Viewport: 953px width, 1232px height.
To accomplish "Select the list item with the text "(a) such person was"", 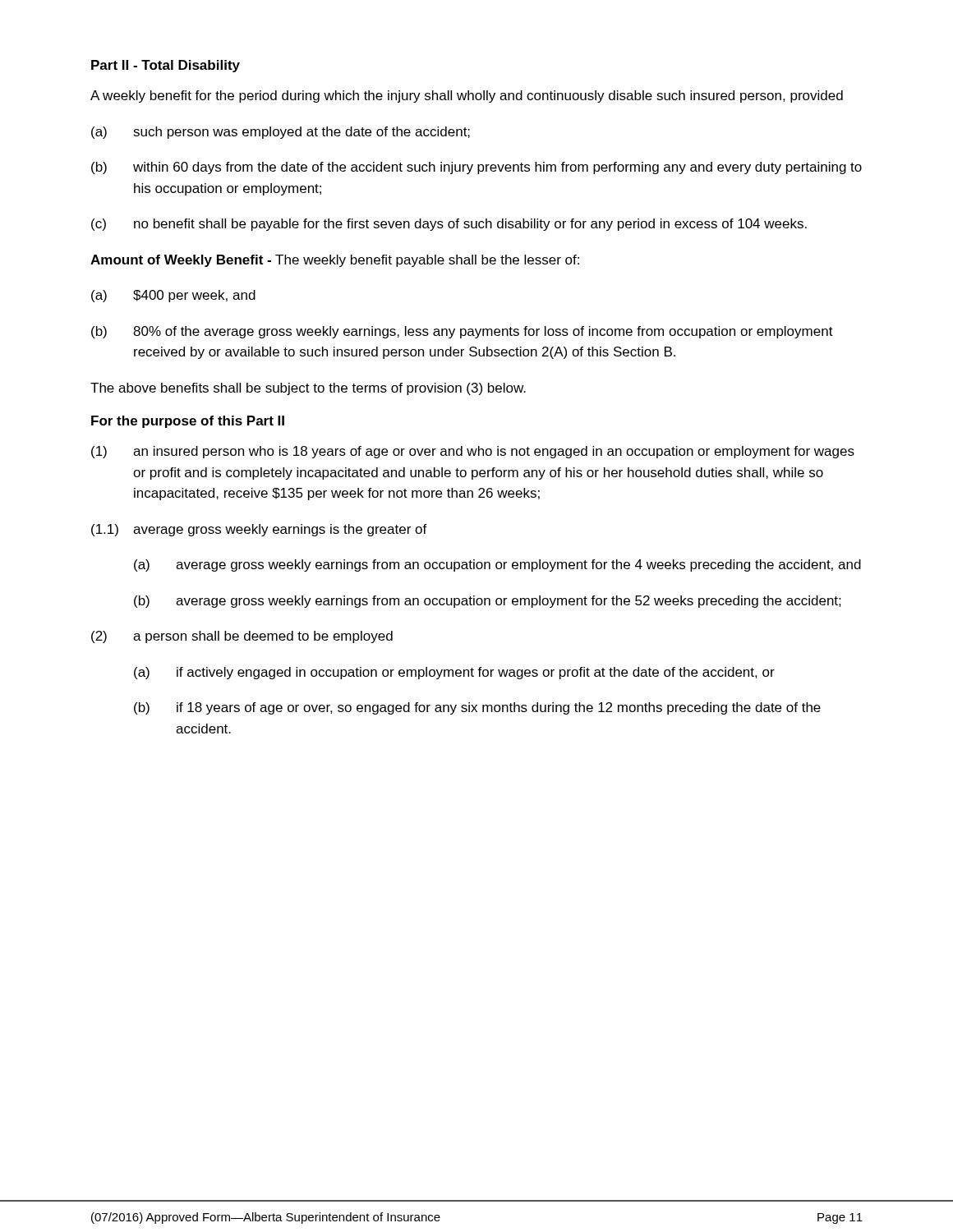I will tap(476, 132).
